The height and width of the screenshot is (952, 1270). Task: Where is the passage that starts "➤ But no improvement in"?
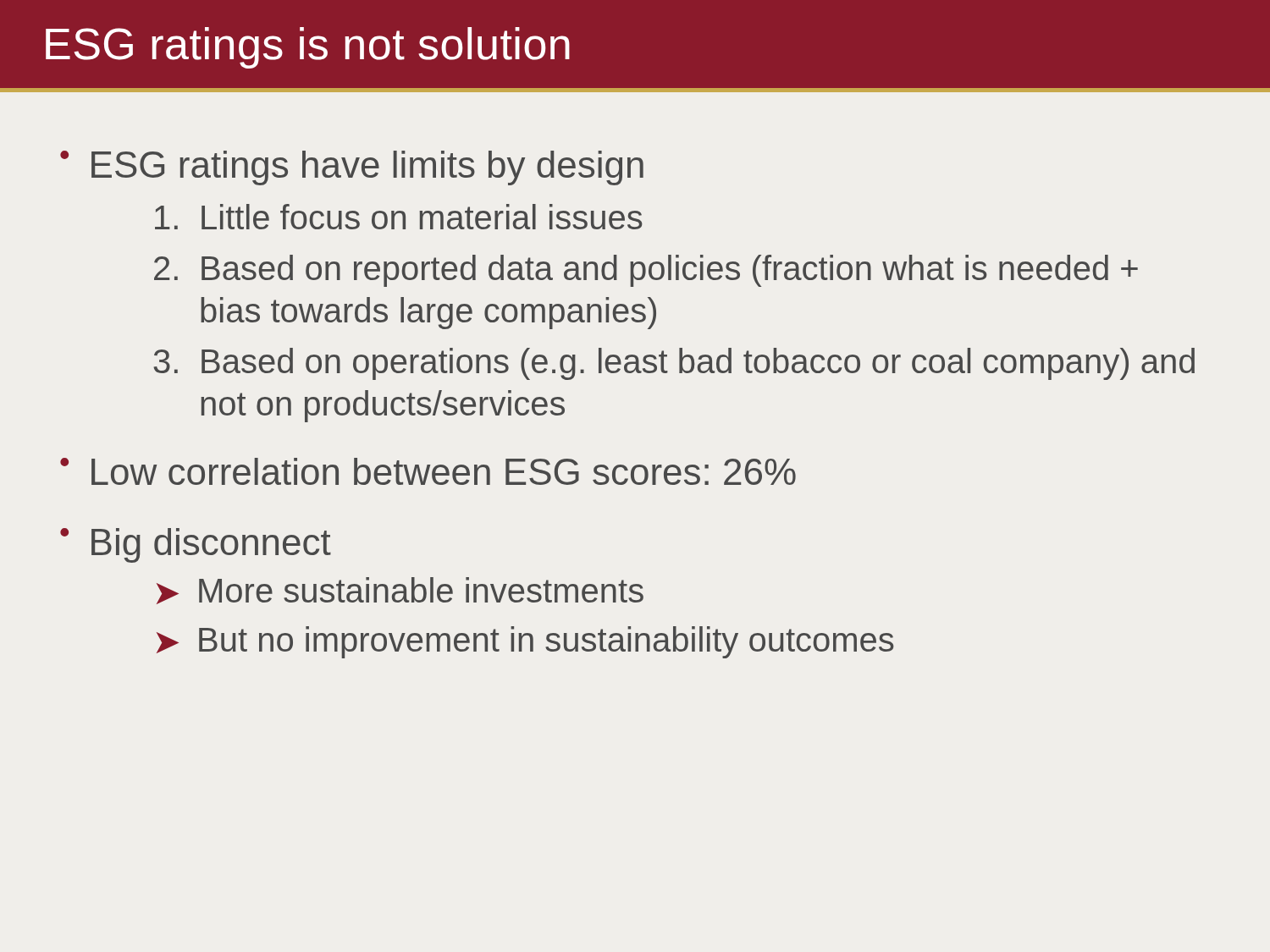pyautogui.click(x=682, y=641)
